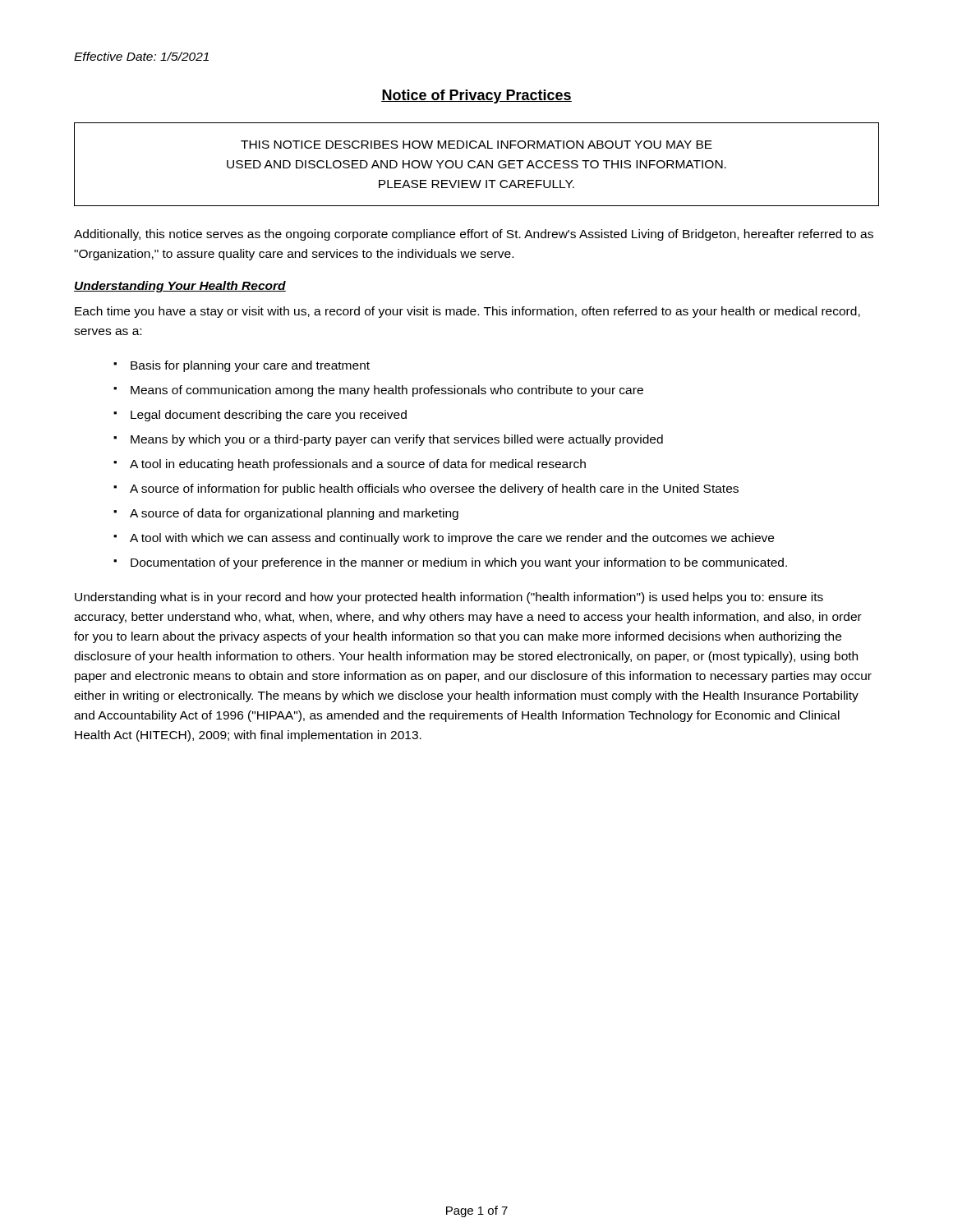Click the passage that begins "Additionally, this notice serves"
The height and width of the screenshot is (1232, 953).
point(474,244)
